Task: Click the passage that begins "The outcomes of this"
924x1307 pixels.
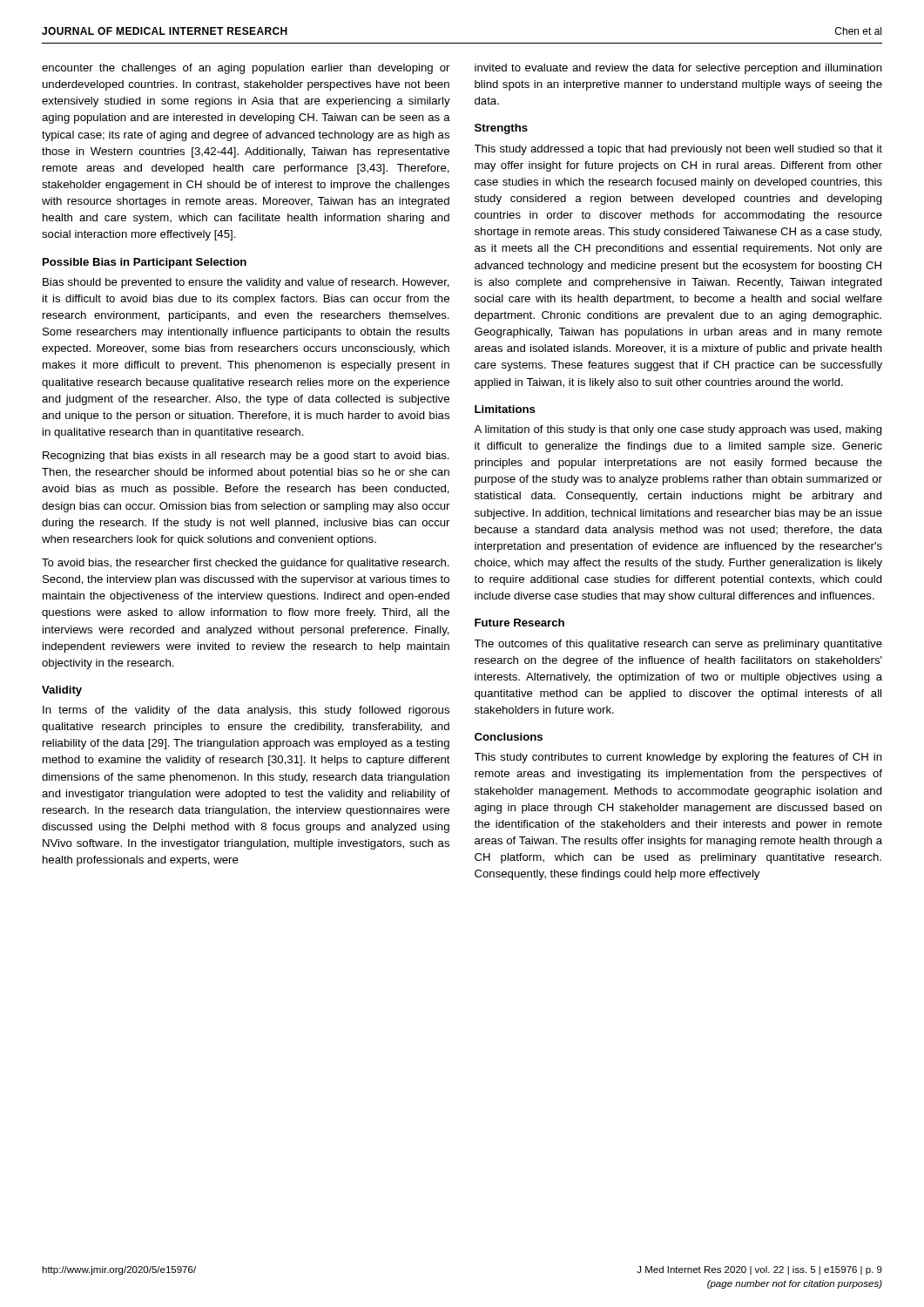Action: click(678, 677)
